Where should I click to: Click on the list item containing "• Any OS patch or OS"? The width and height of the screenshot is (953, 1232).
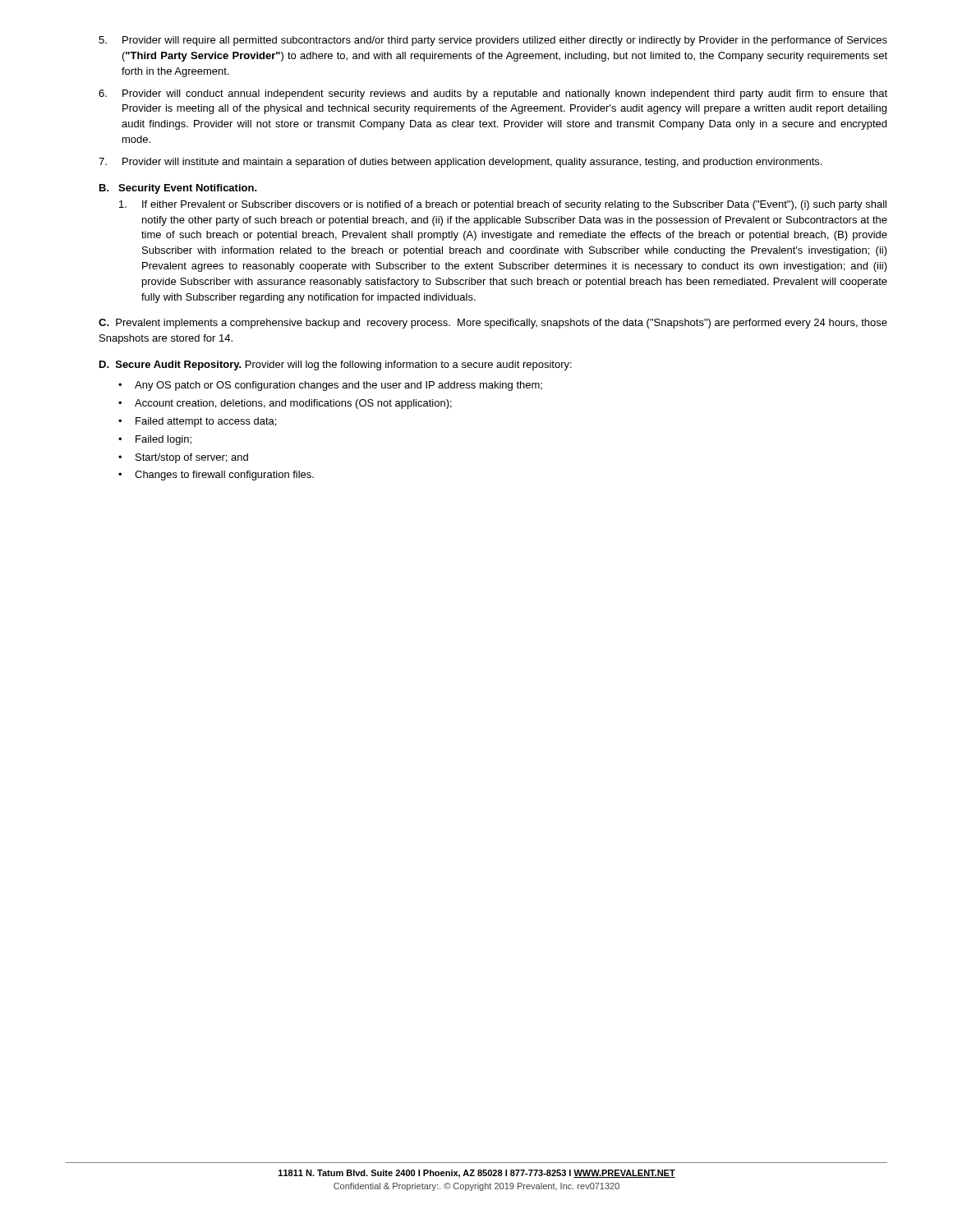point(503,386)
